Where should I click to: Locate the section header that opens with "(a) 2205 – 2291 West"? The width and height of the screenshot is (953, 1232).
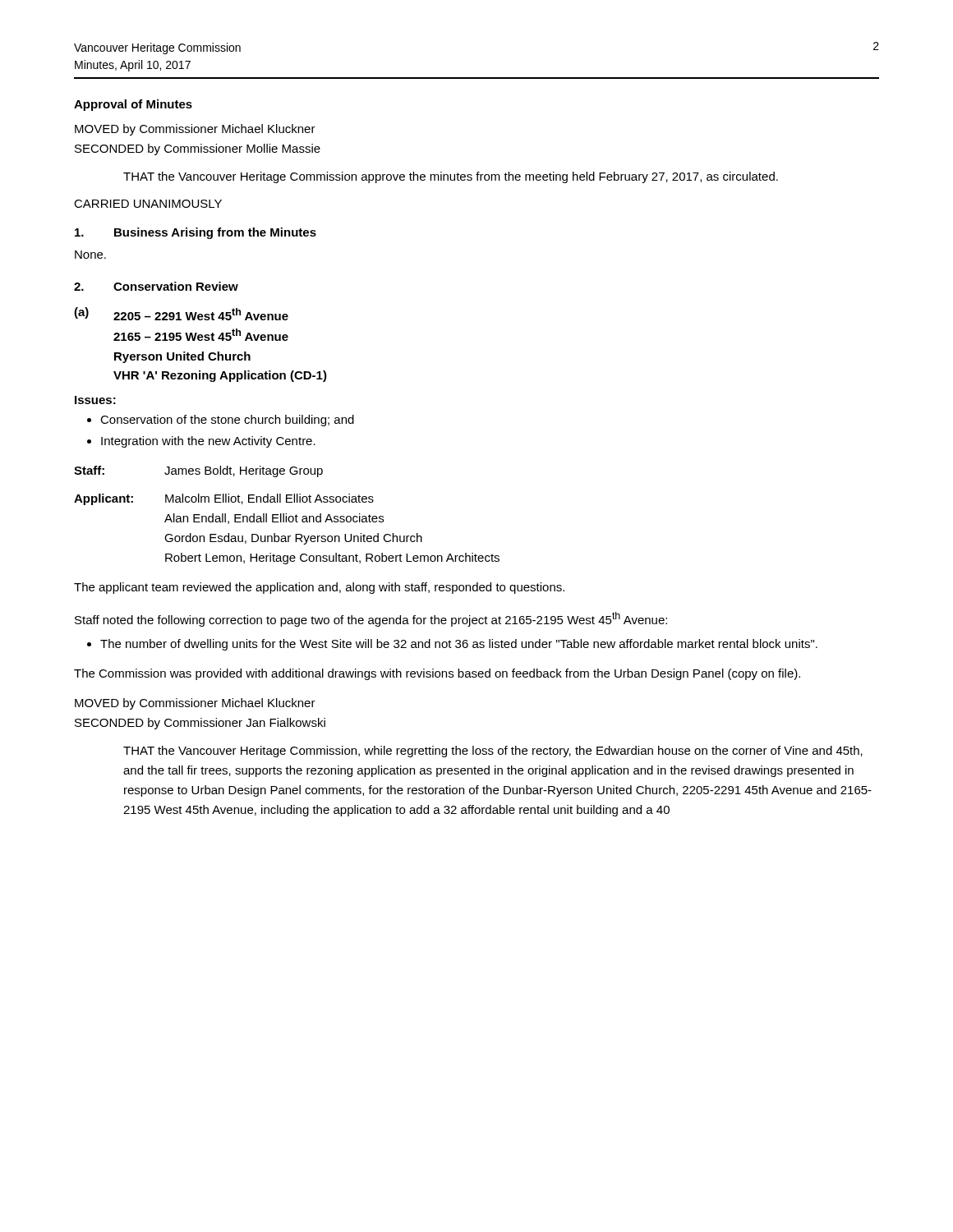(200, 345)
